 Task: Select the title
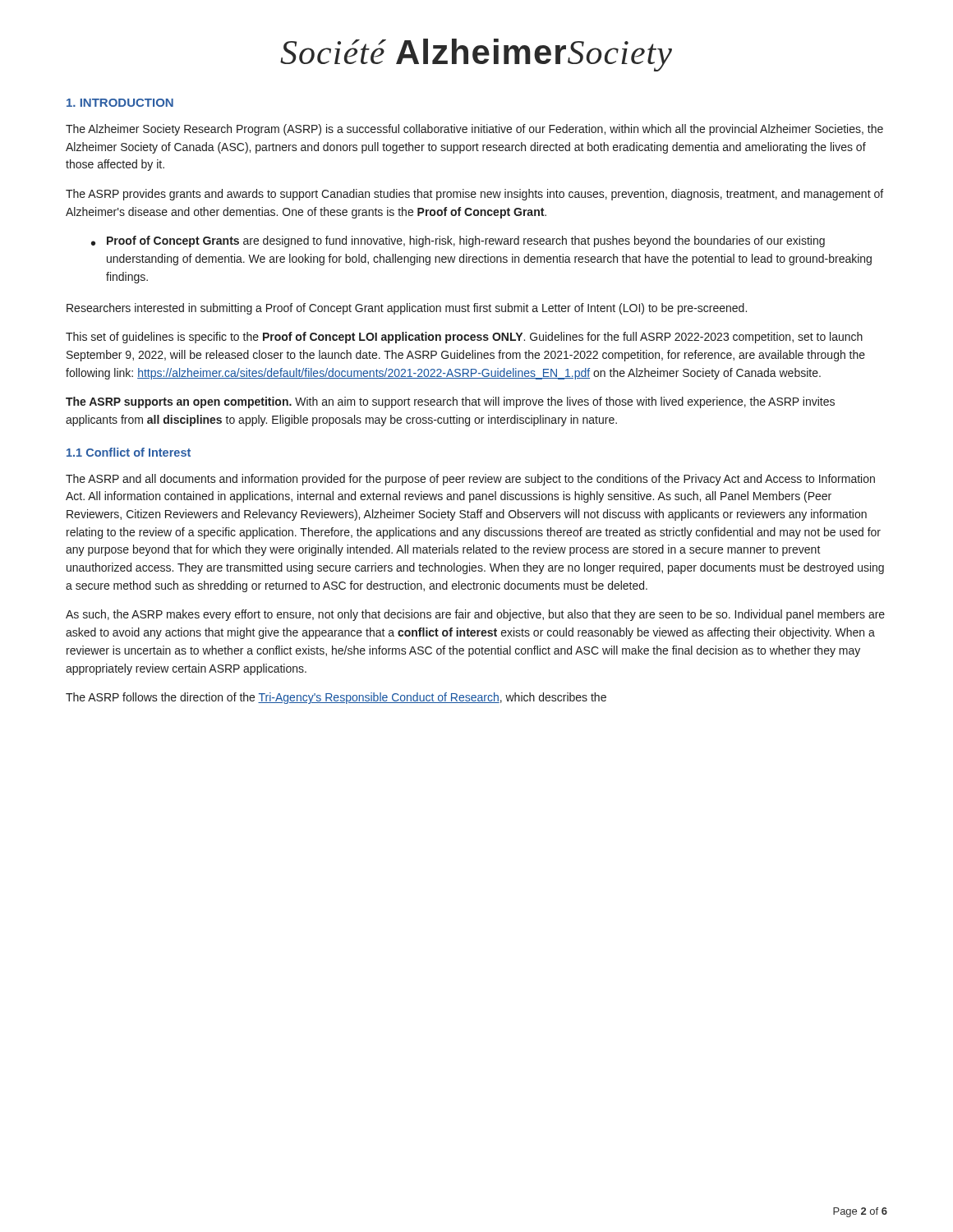(476, 52)
